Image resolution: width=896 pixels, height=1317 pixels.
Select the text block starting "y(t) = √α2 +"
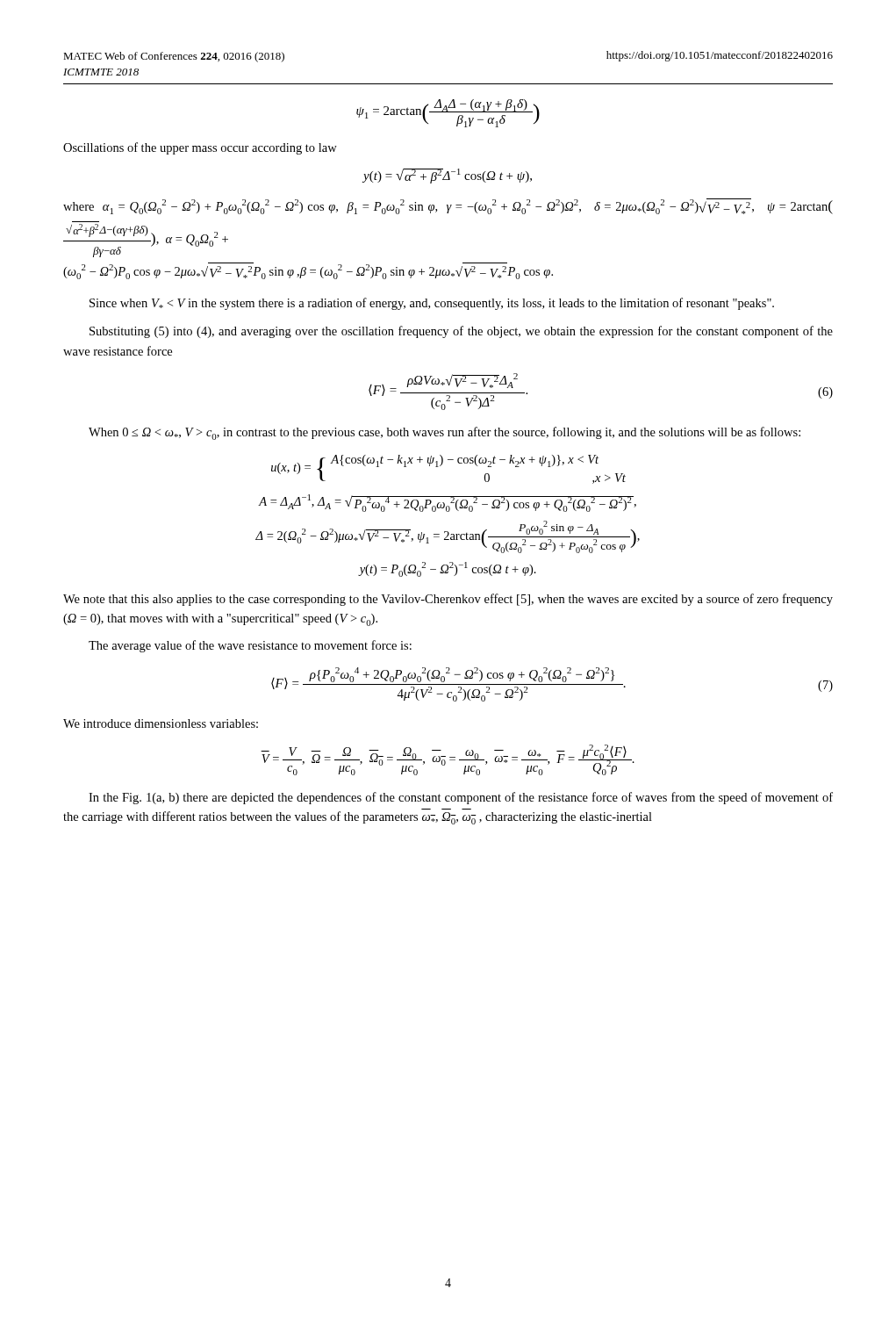click(x=448, y=176)
